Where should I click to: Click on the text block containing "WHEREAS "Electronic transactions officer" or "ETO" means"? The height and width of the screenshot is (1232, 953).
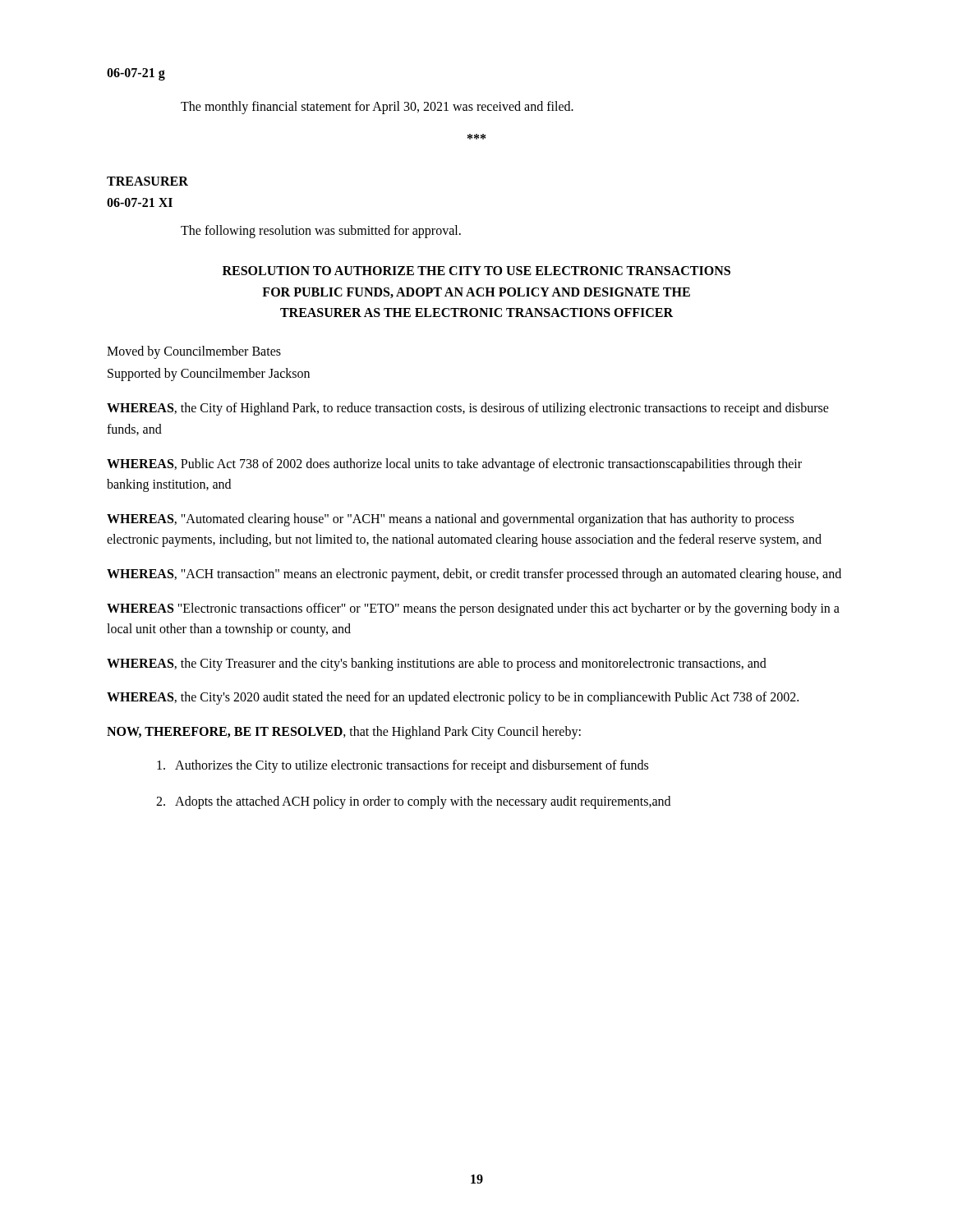(x=473, y=618)
